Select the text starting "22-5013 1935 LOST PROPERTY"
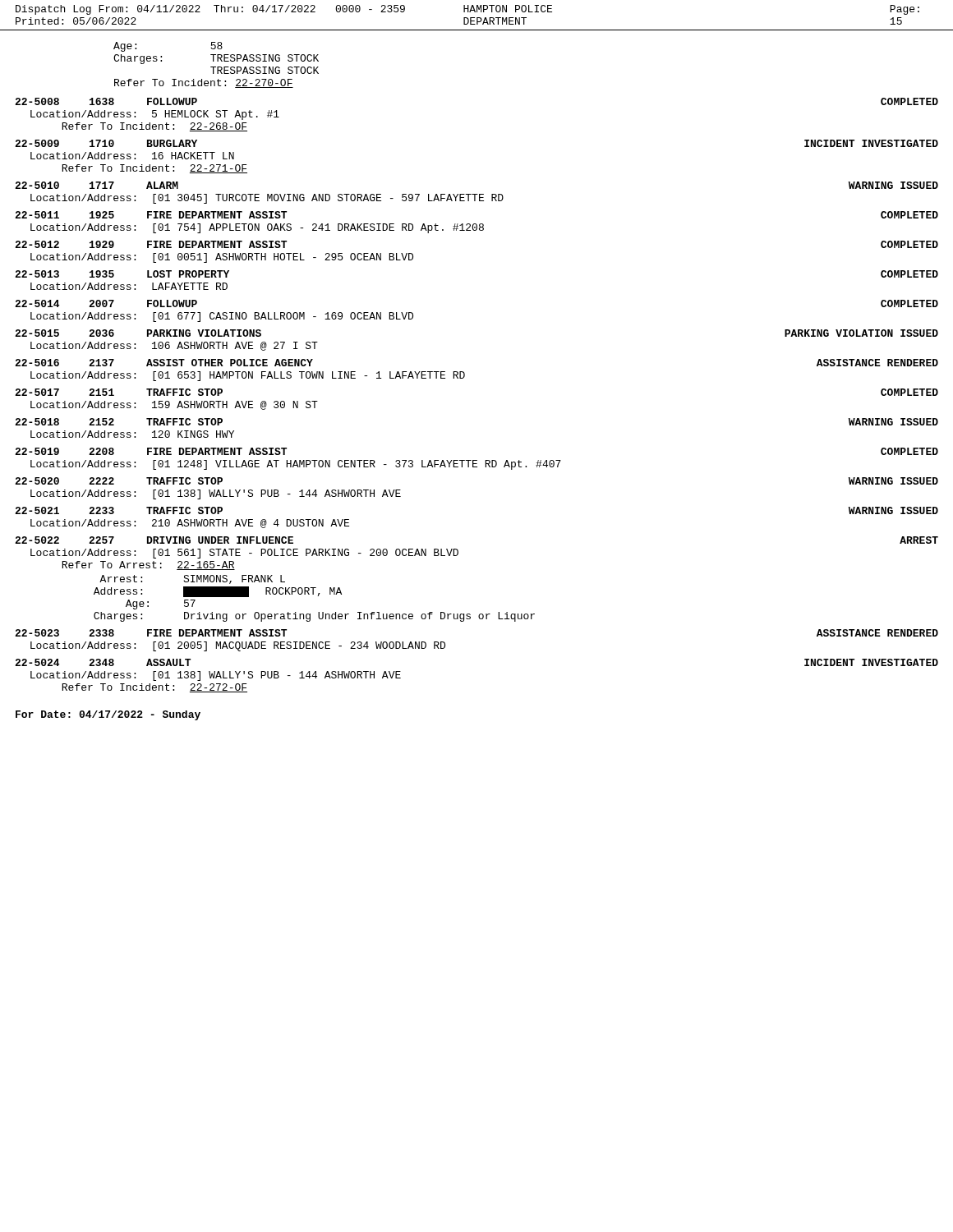This screenshot has width=953, height=1232. click(x=37, y=274)
